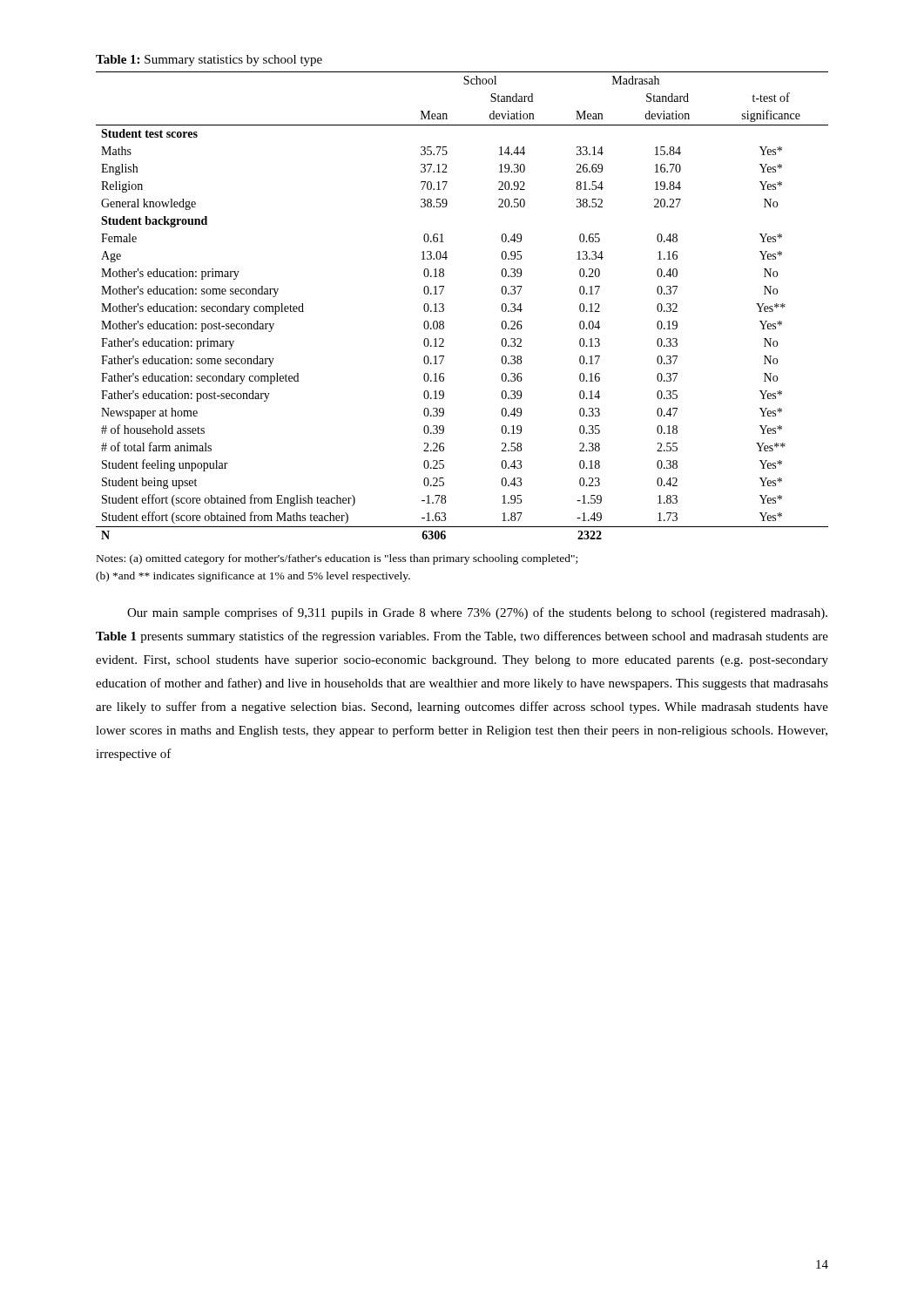Select the table that reads "Newspaper at home"

tap(462, 308)
